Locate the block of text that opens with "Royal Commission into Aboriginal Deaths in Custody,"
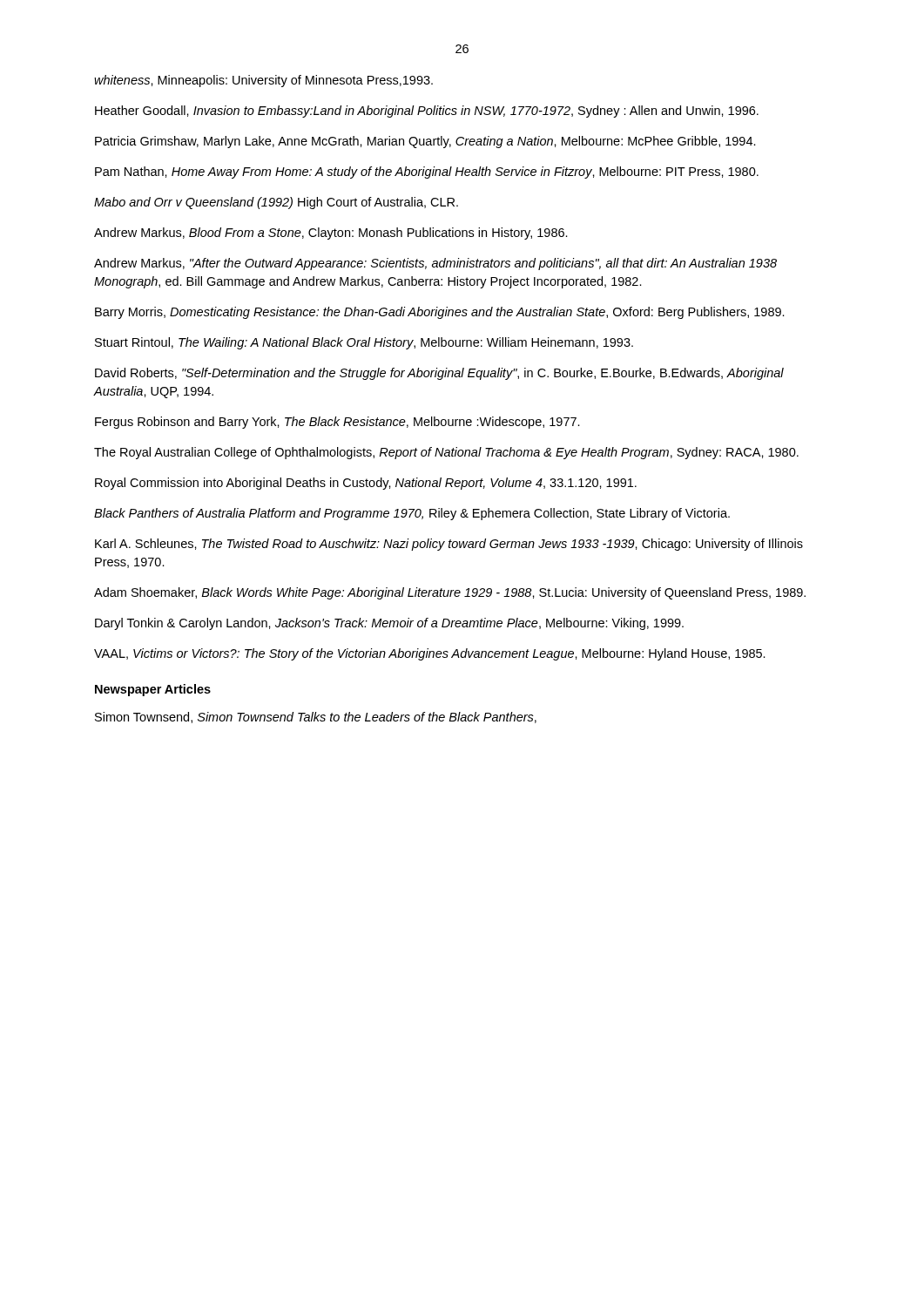The image size is (924, 1307). coord(366,483)
